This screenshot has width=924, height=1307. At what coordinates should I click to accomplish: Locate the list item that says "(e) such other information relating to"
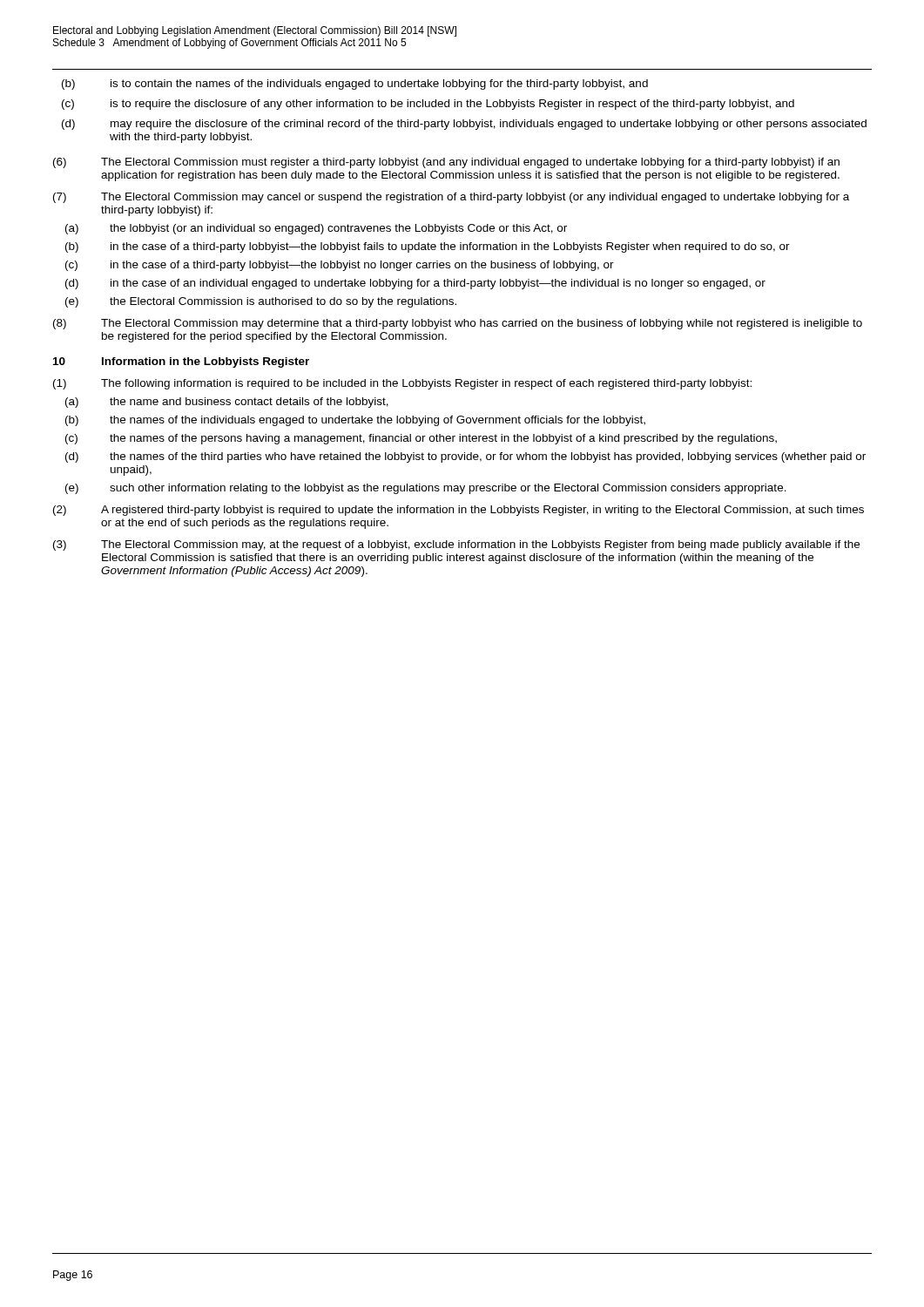click(462, 488)
